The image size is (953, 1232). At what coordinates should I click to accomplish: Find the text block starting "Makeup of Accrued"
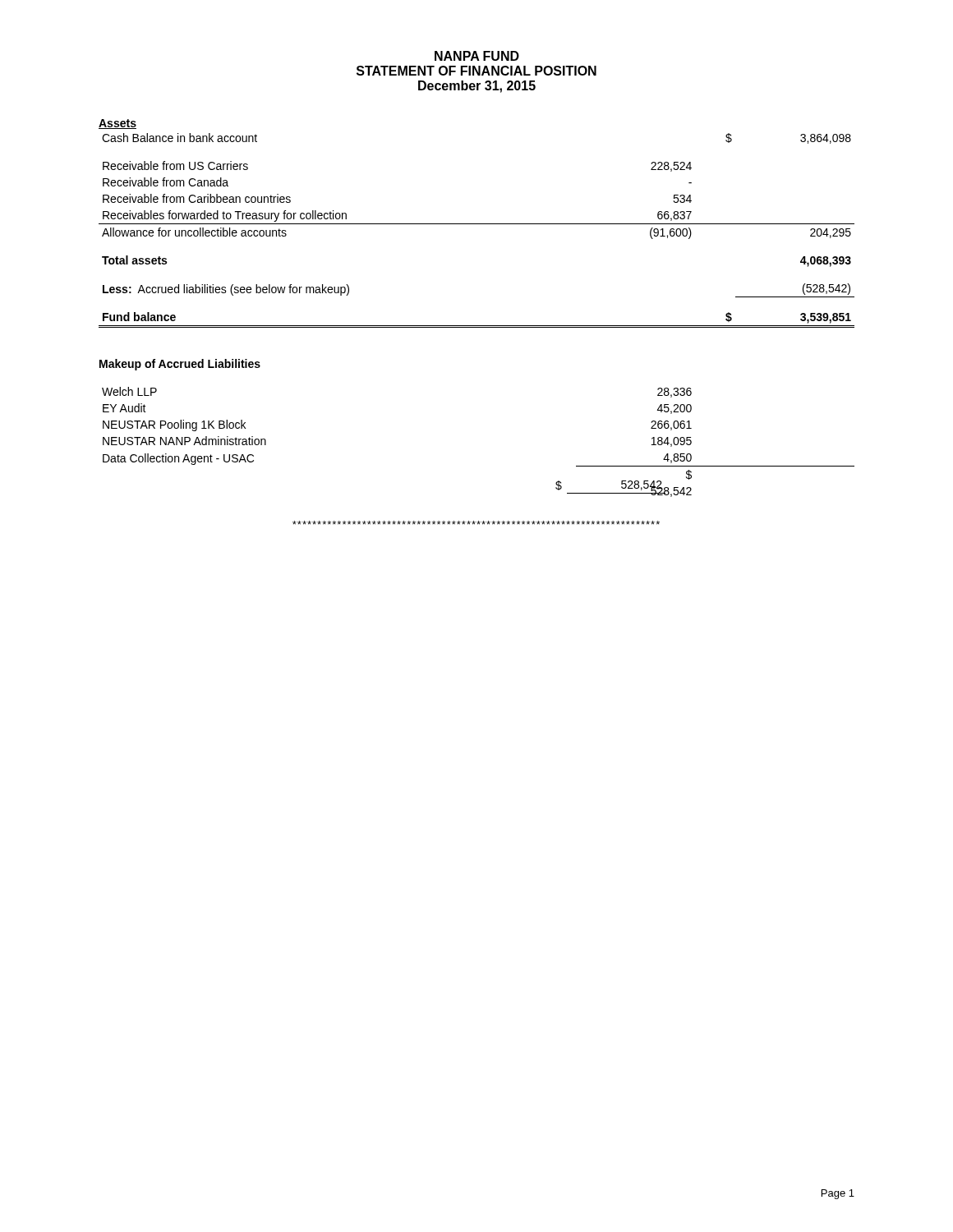[180, 364]
